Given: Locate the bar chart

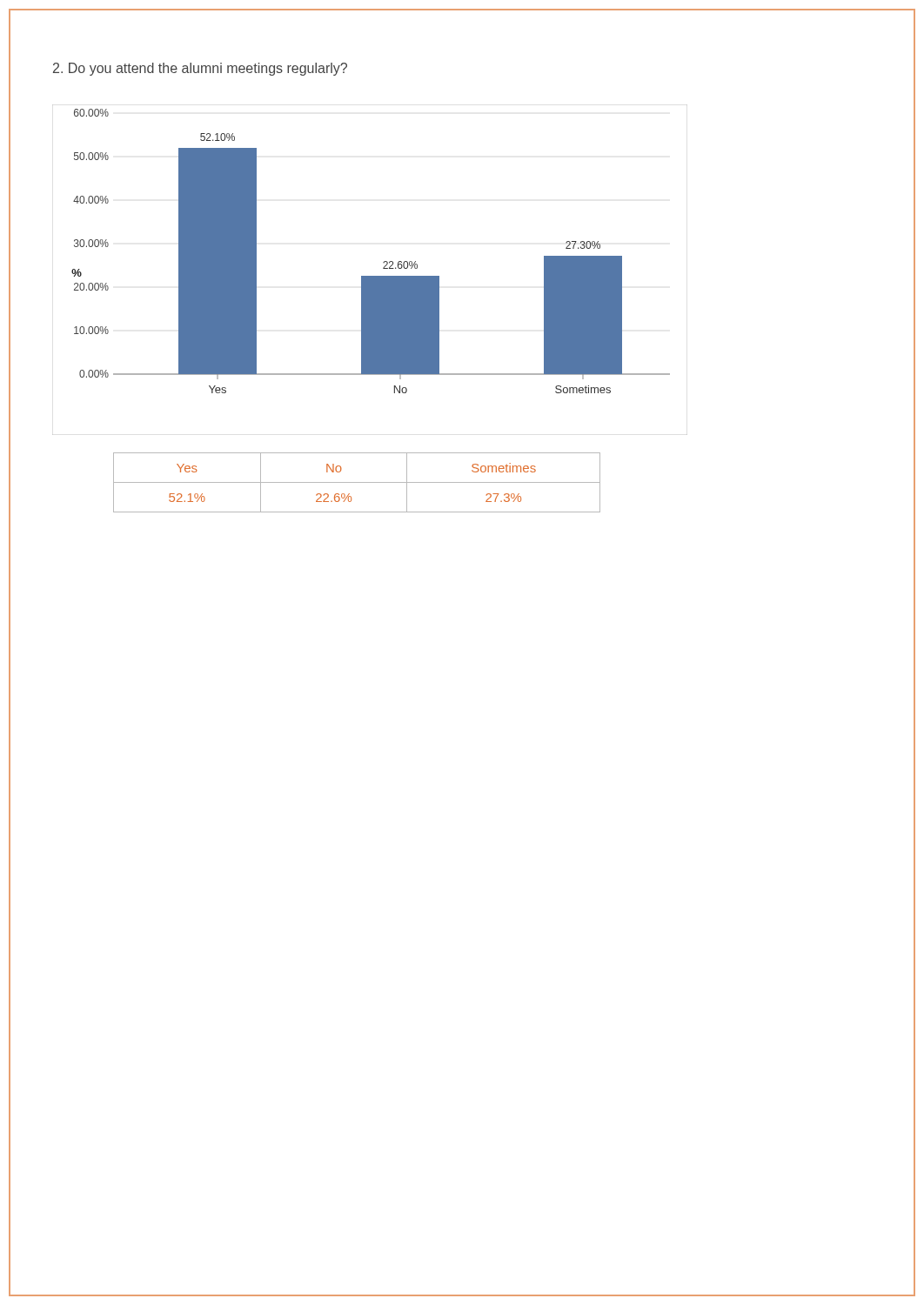Looking at the screenshot, I should click(370, 271).
